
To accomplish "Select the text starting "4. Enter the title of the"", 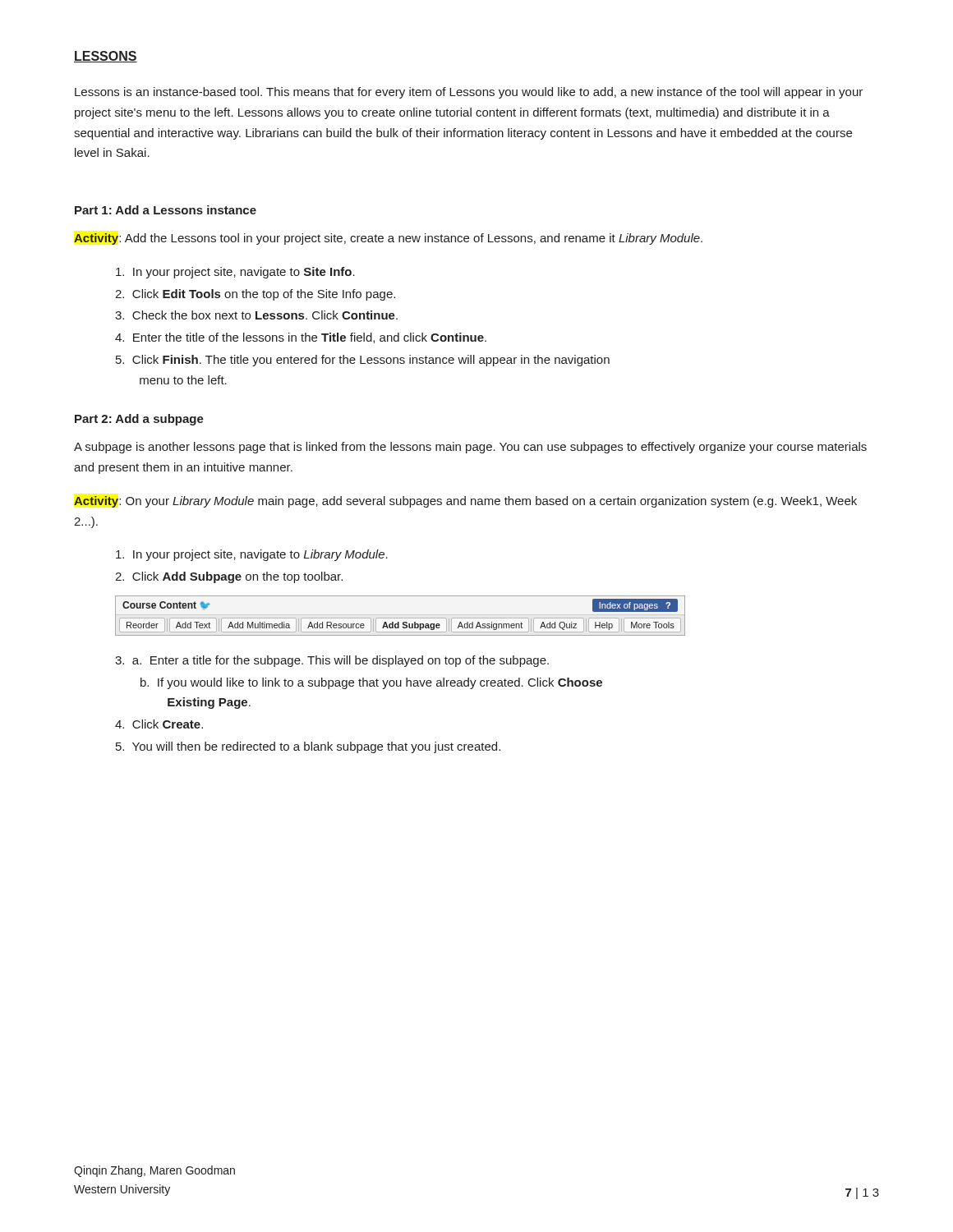I will point(301,337).
